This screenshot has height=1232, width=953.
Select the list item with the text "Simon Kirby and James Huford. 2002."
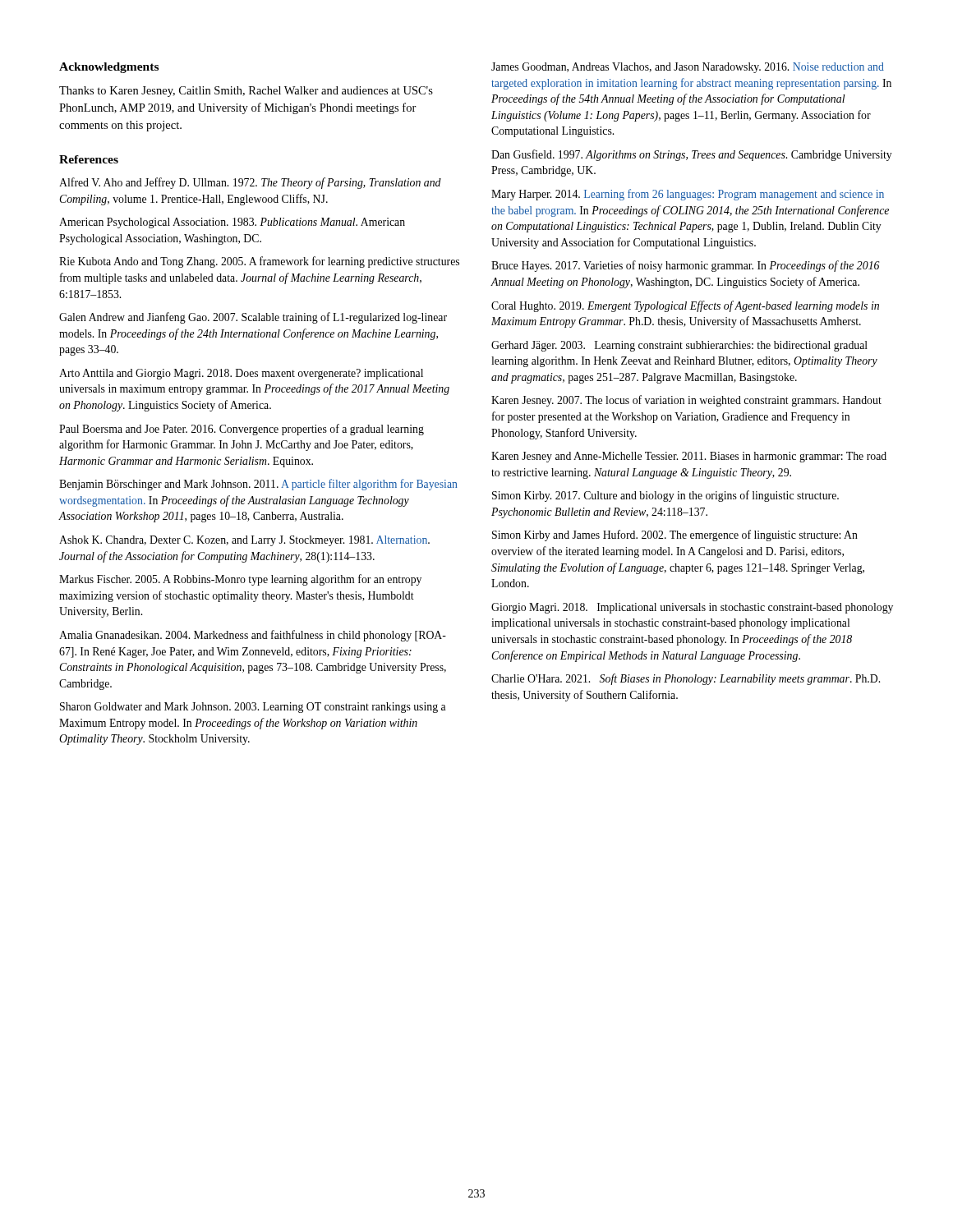tap(693, 560)
